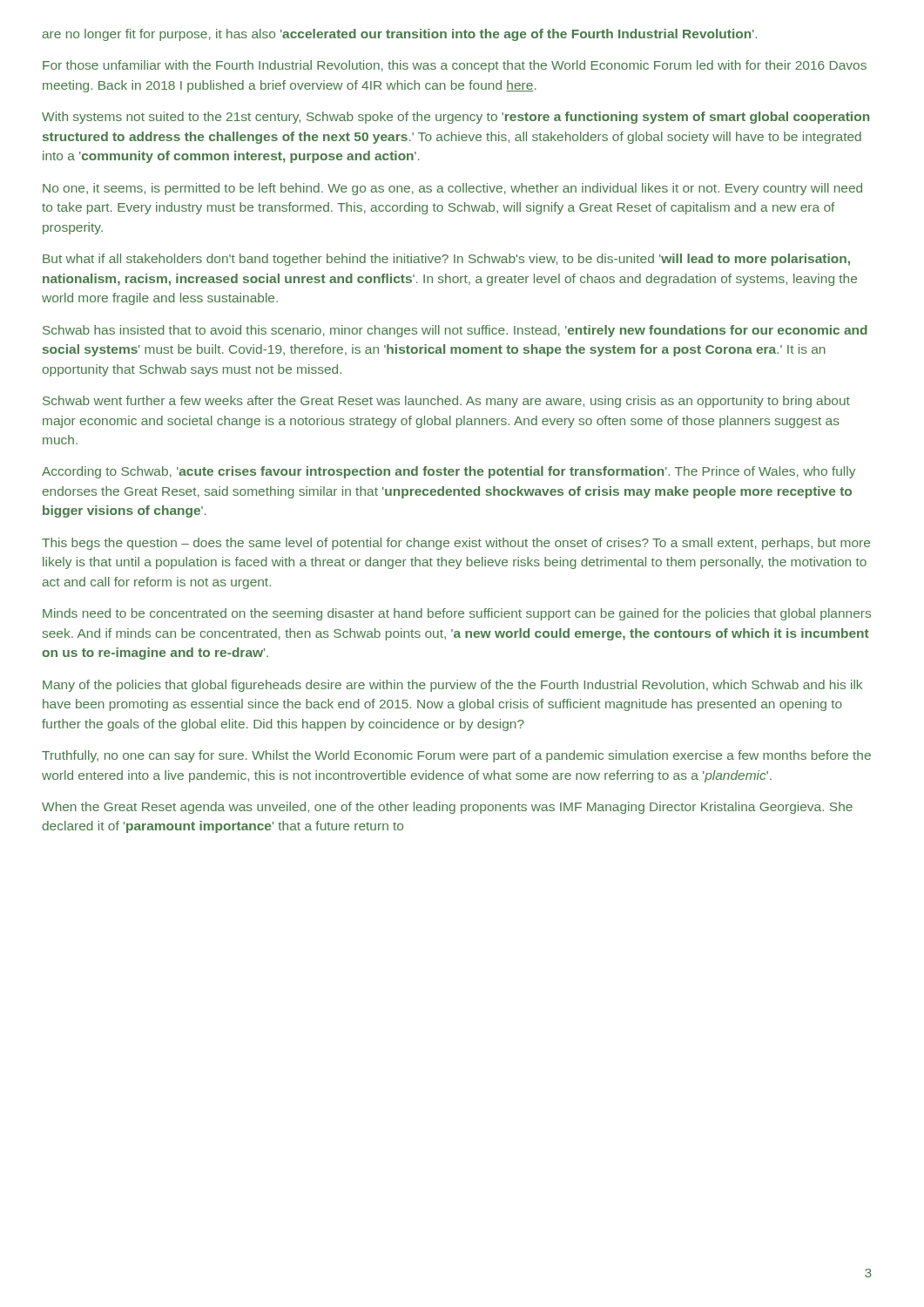Click the passage that begins "For those unfamiliar with the"
The image size is (924, 1307).
[454, 75]
